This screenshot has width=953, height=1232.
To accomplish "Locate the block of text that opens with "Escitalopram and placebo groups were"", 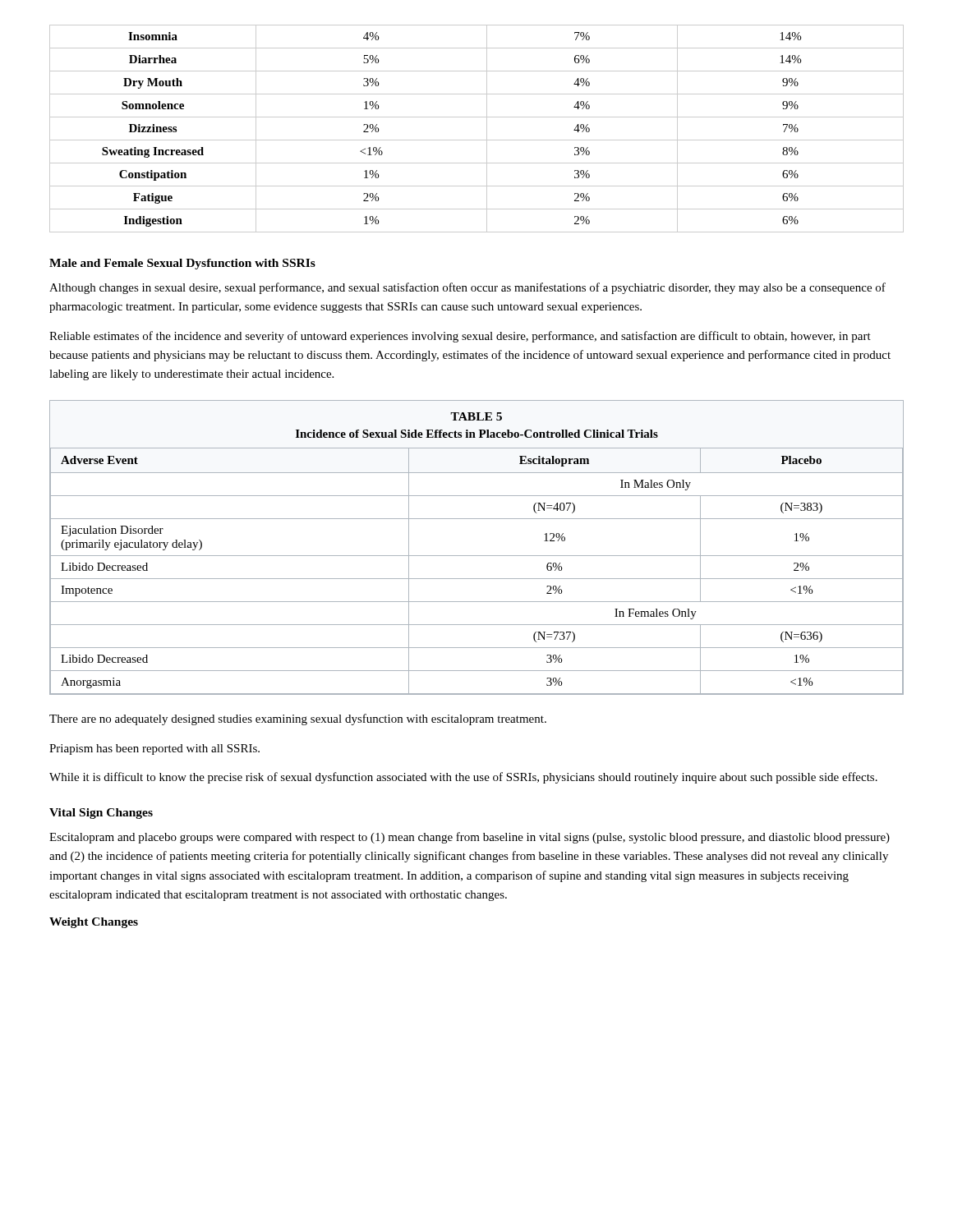I will [x=470, y=866].
